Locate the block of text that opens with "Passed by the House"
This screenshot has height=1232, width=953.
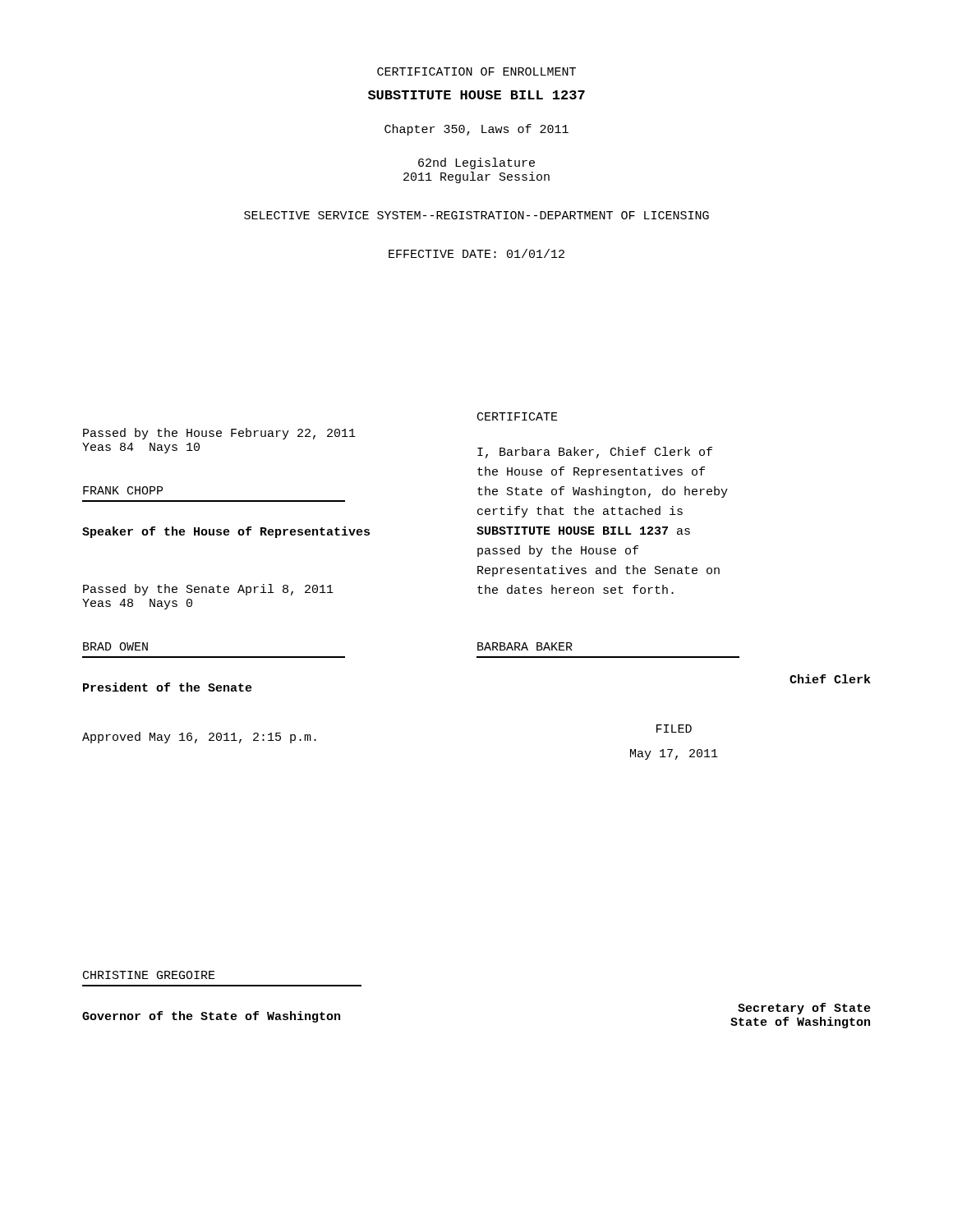click(x=219, y=441)
